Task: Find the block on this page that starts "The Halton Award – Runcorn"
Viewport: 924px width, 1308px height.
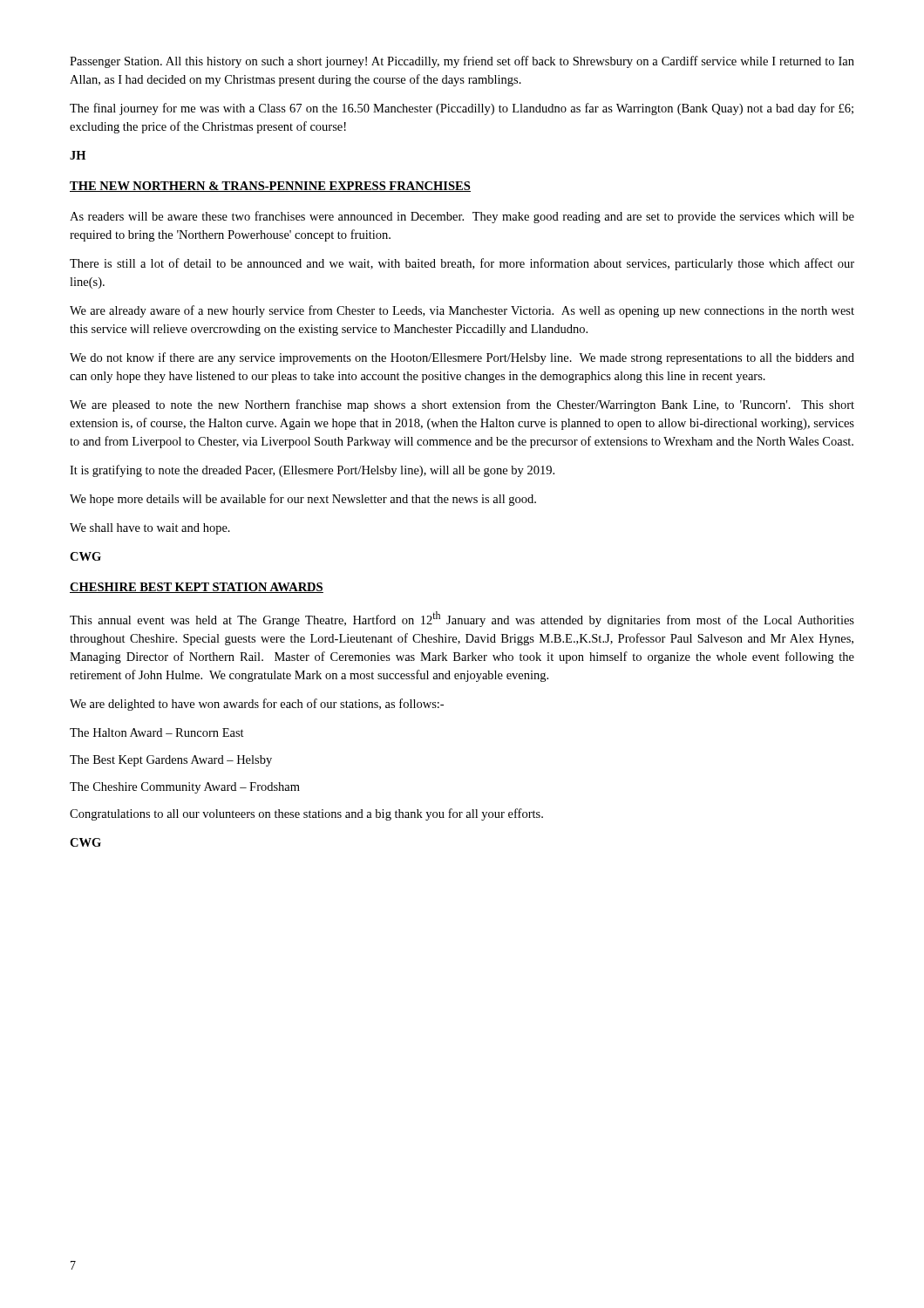Action: 157,732
